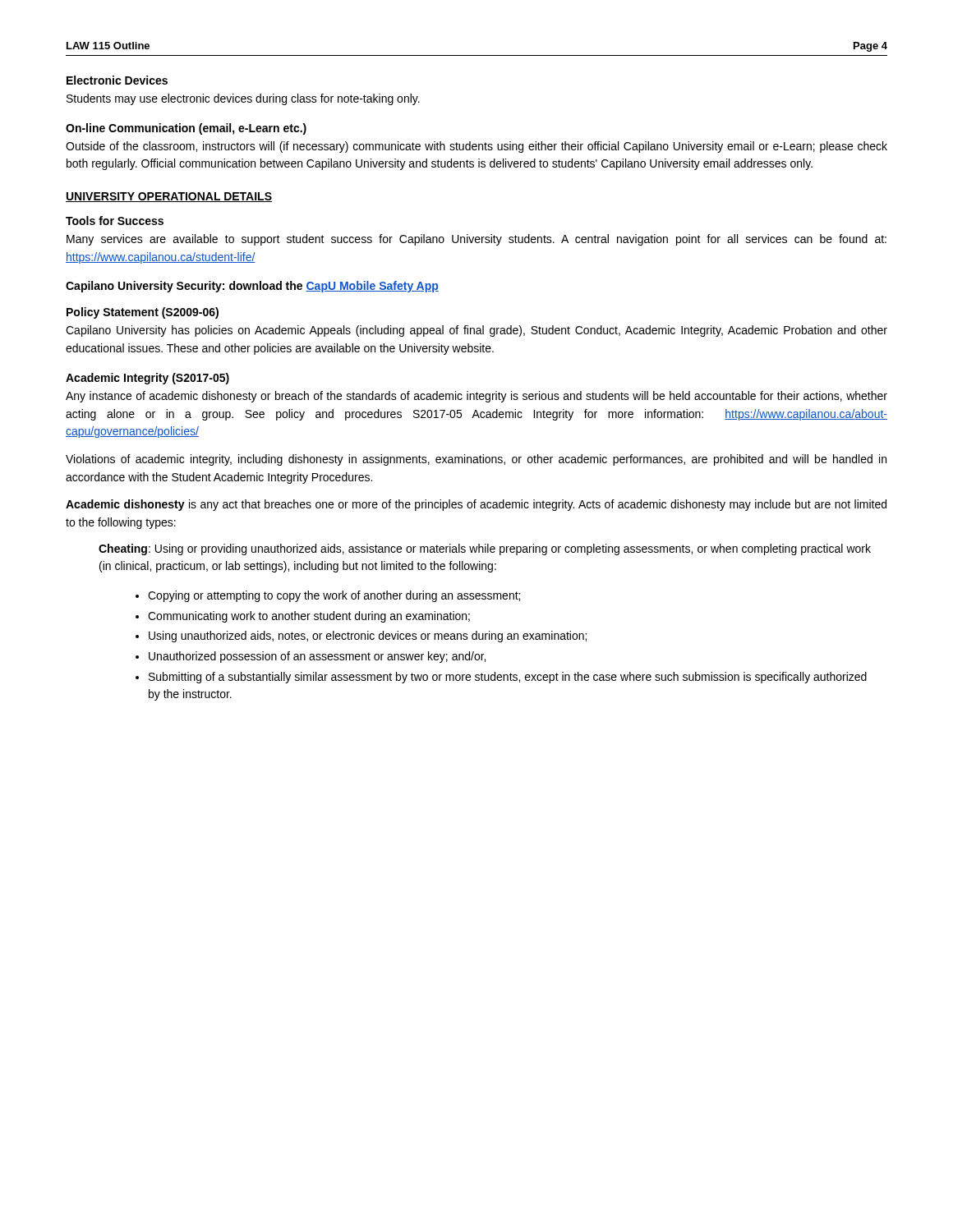The image size is (953, 1232).
Task: Locate the block of text that opens with "Unauthorized possession of an assessment or answer key;"
Action: [317, 656]
